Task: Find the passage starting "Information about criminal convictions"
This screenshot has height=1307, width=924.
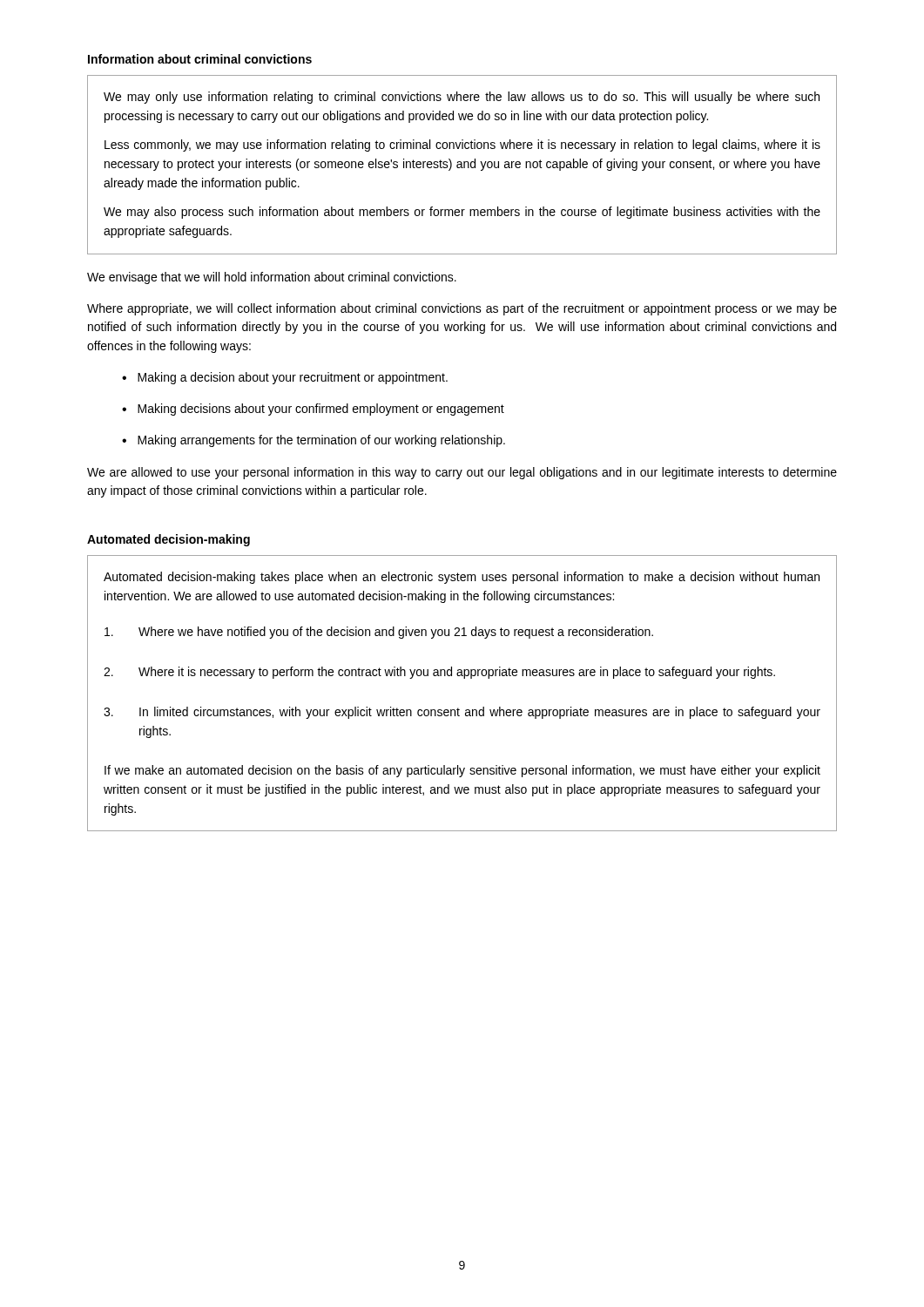Action: pyautogui.click(x=200, y=59)
